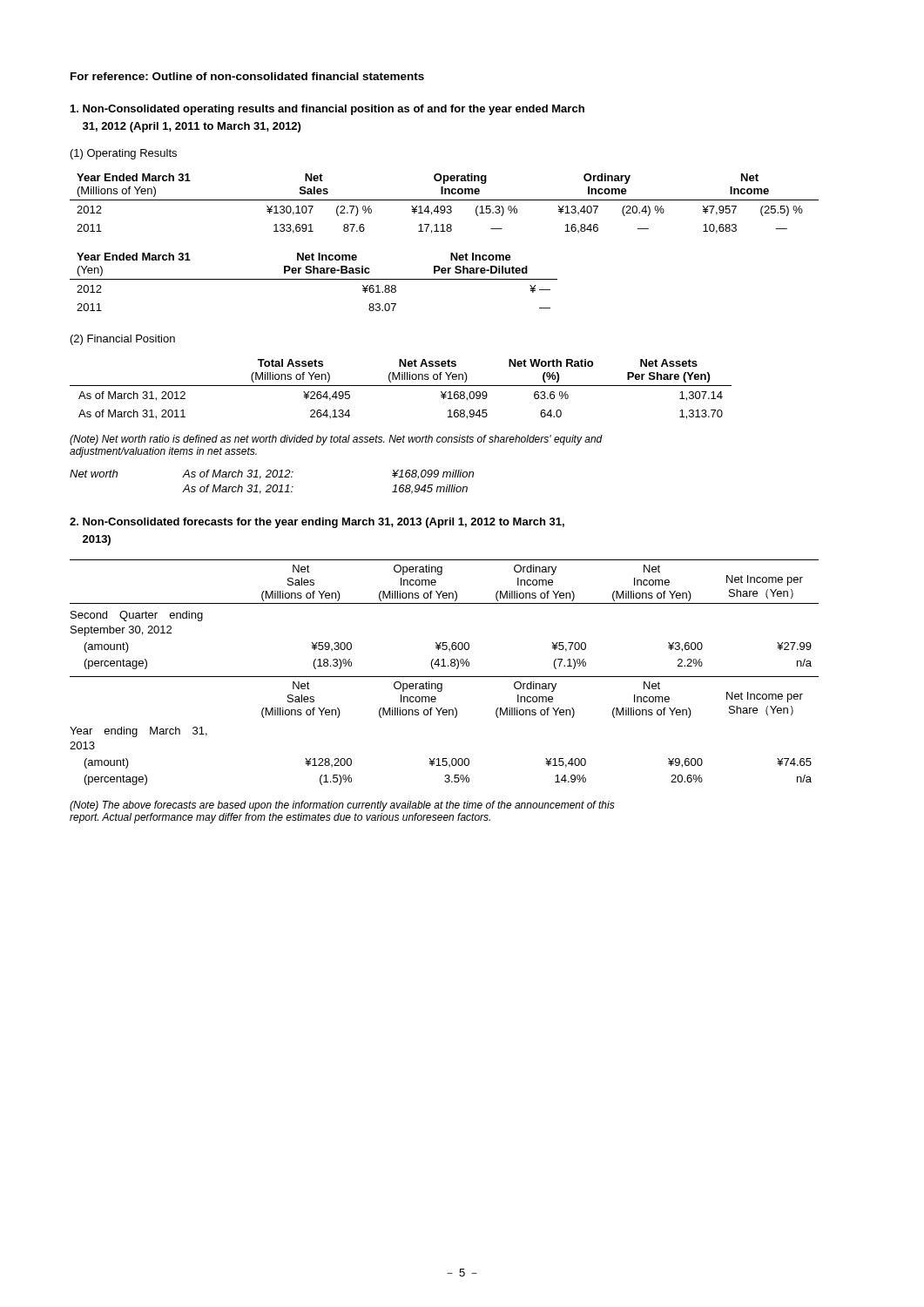Select the table that reads "Net Worth Ratio"
Screen dimensions: 1307x924
coord(462,388)
